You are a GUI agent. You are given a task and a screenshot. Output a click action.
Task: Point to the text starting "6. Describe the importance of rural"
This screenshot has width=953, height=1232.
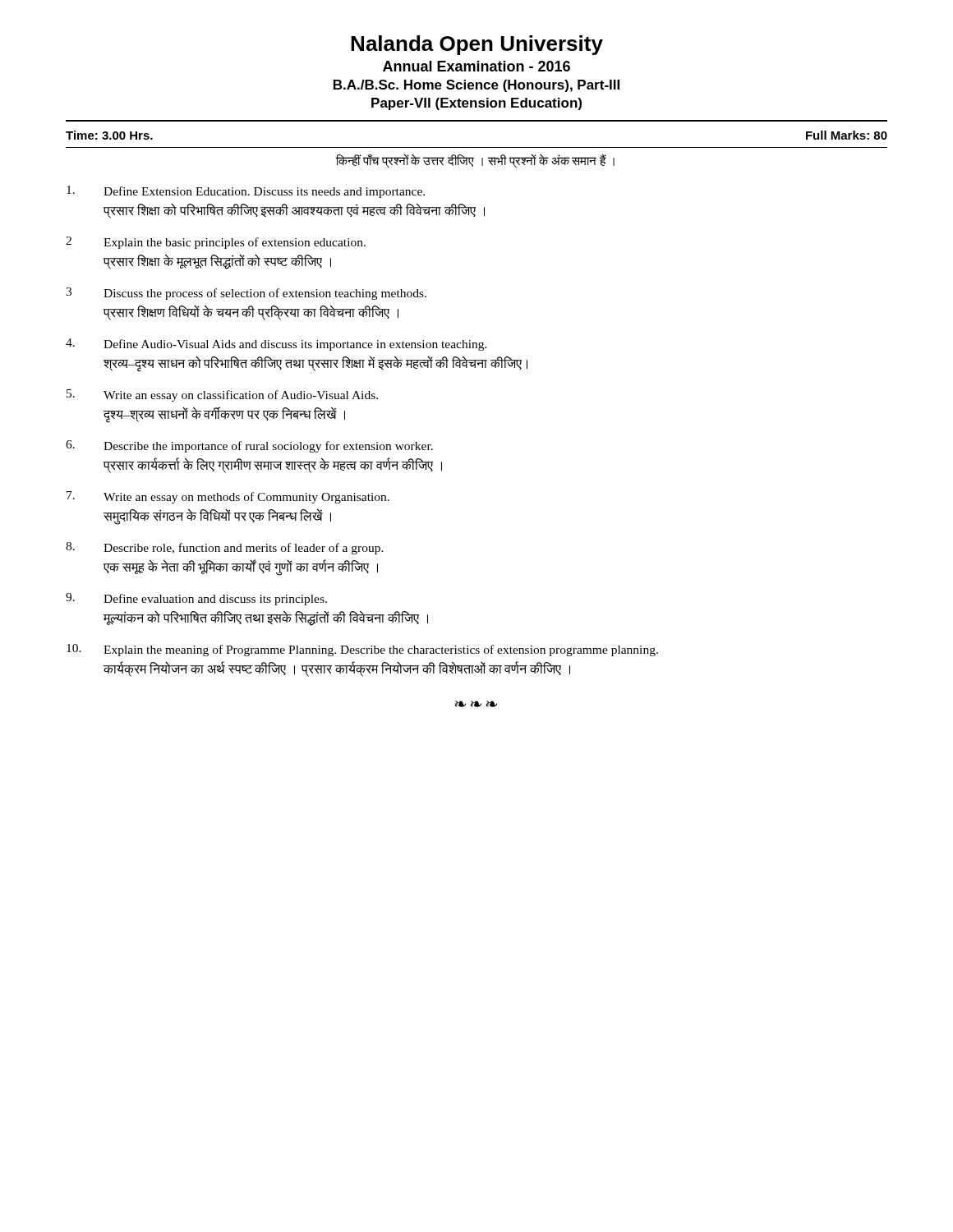coord(249,446)
